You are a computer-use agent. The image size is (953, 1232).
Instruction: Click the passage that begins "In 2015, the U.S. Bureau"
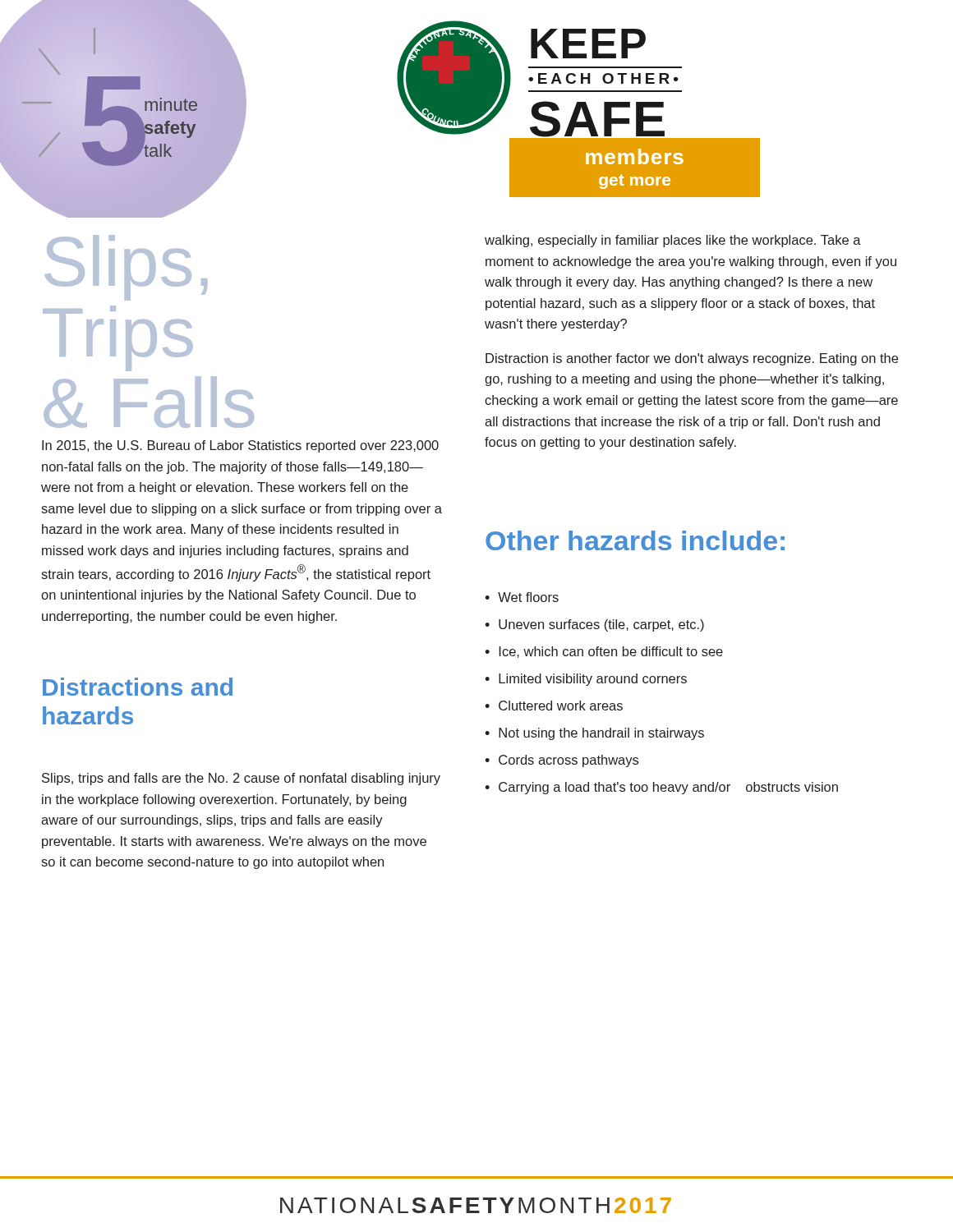(x=242, y=531)
